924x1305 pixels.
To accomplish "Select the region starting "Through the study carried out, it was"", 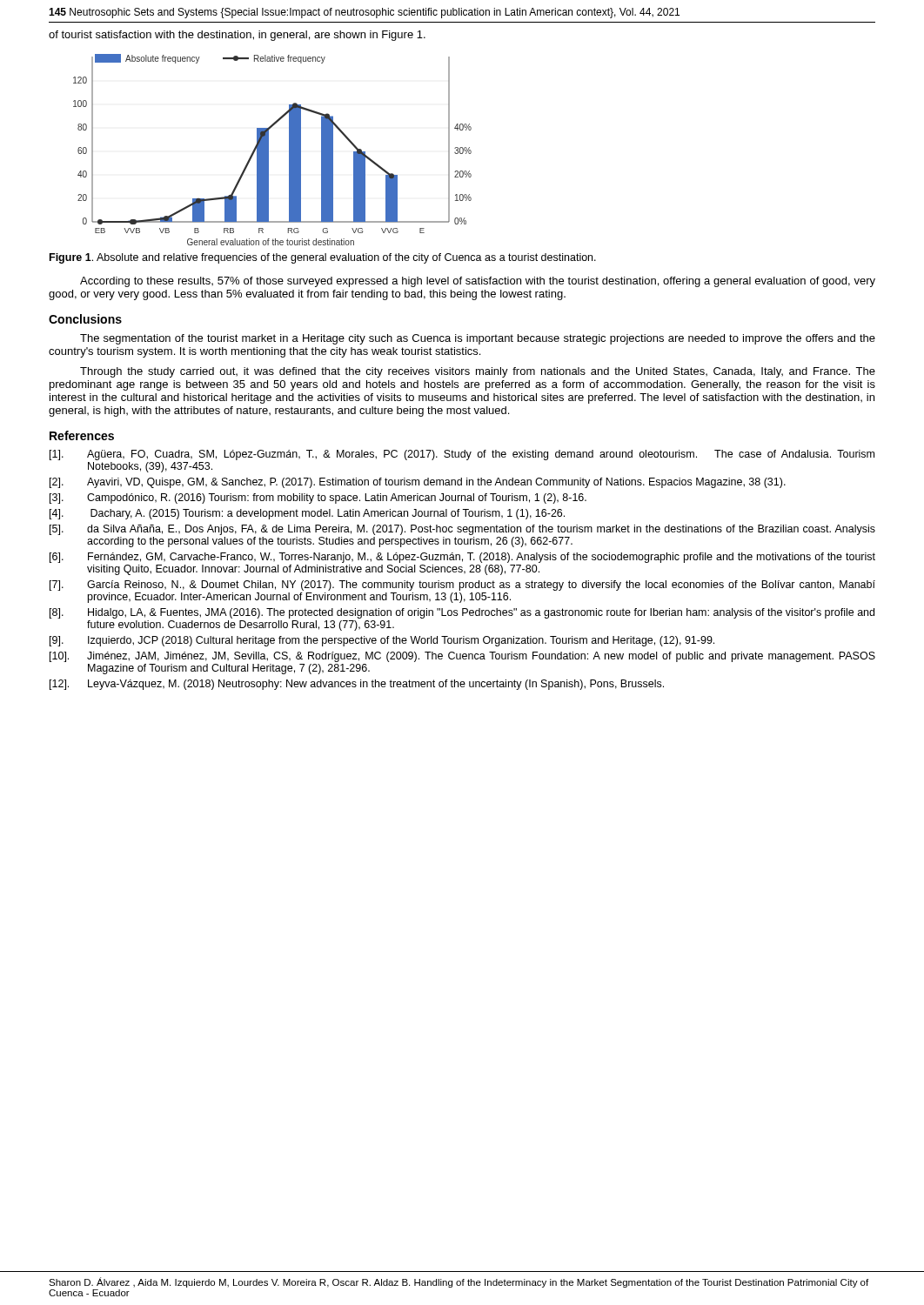I will [462, 391].
